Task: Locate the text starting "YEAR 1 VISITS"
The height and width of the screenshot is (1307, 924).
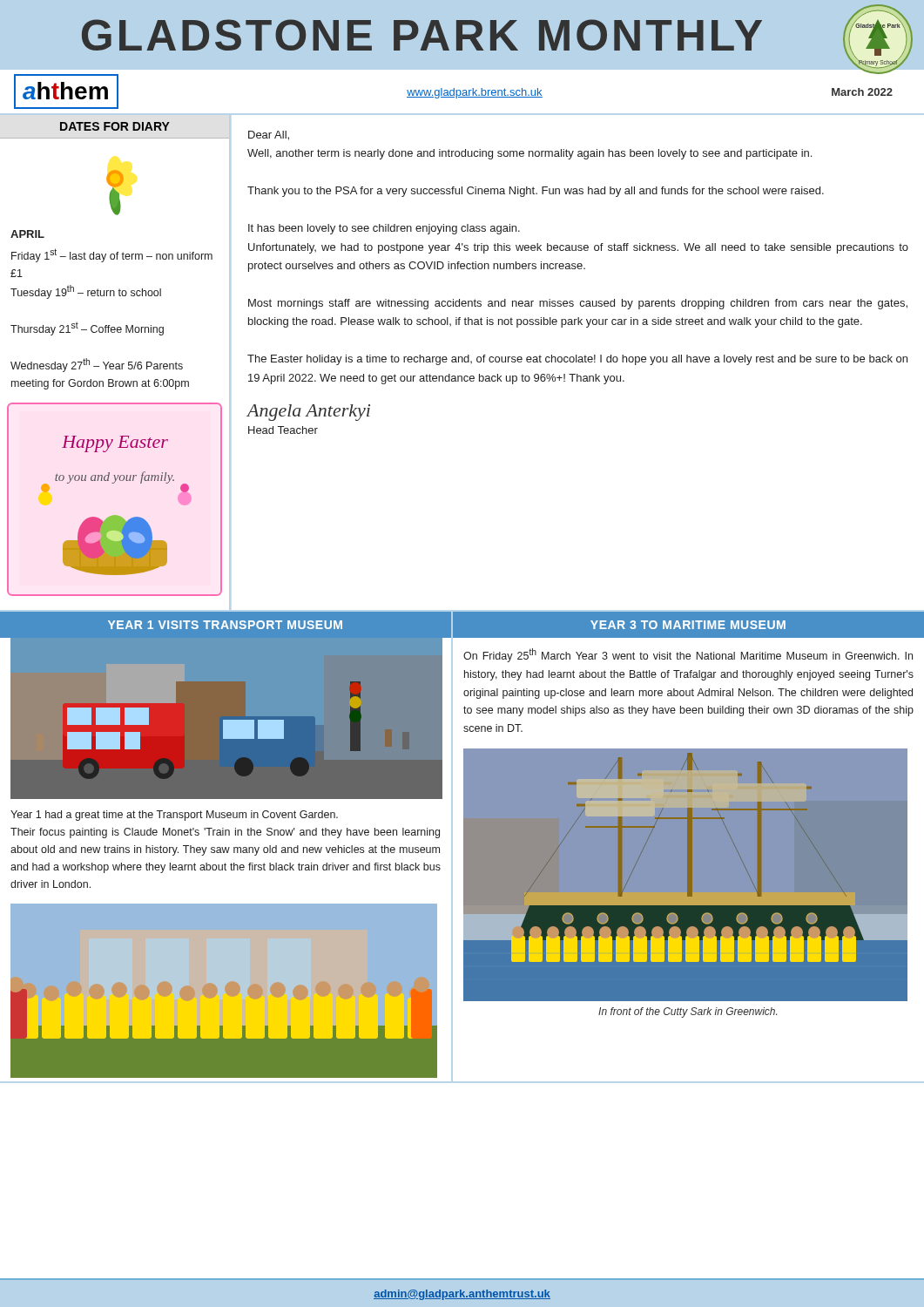Action: point(226,625)
